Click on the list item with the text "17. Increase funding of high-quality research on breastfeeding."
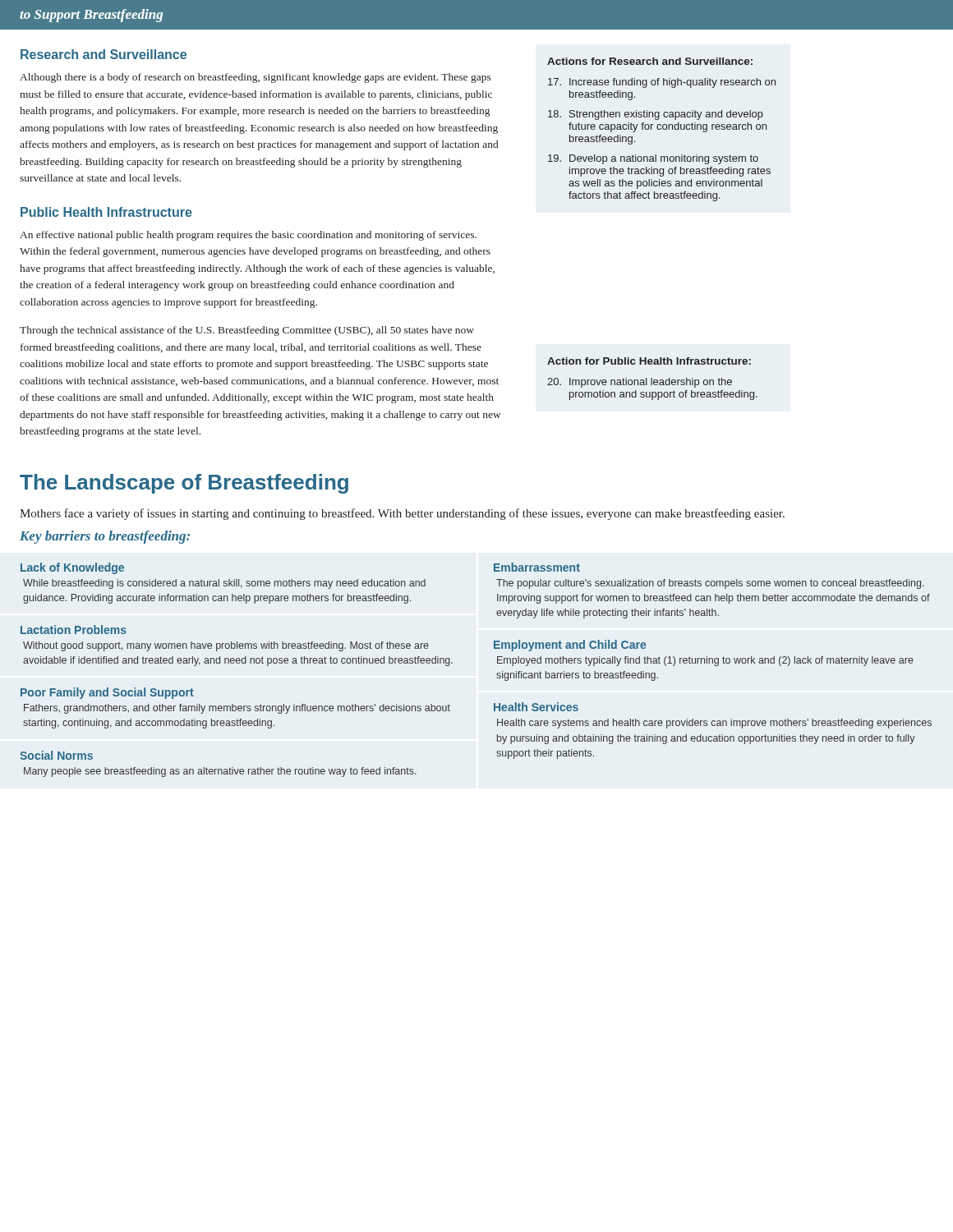The height and width of the screenshot is (1232, 953). (663, 88)
